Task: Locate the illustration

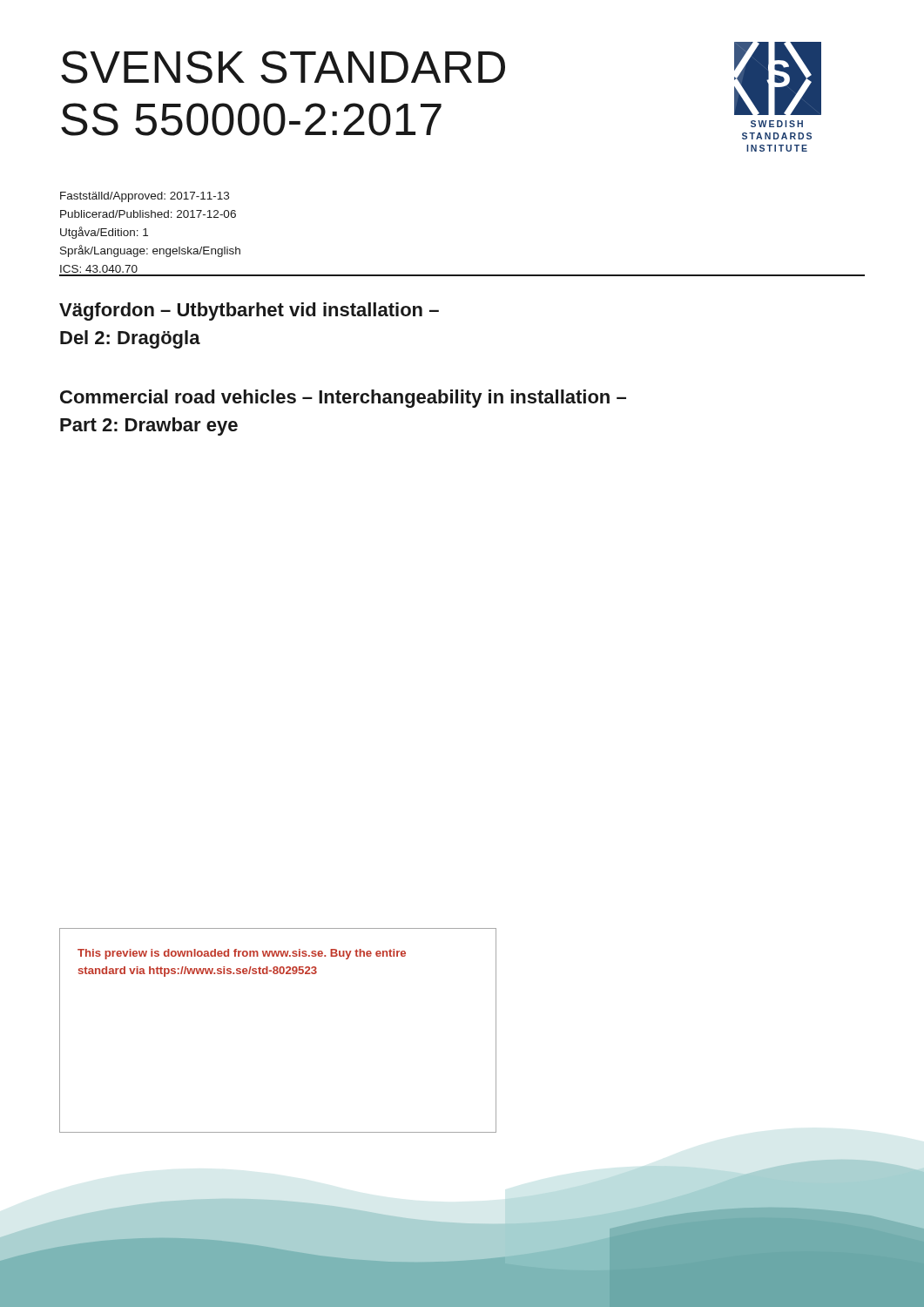Action: pyautogui.click(x=462, y=1172)
